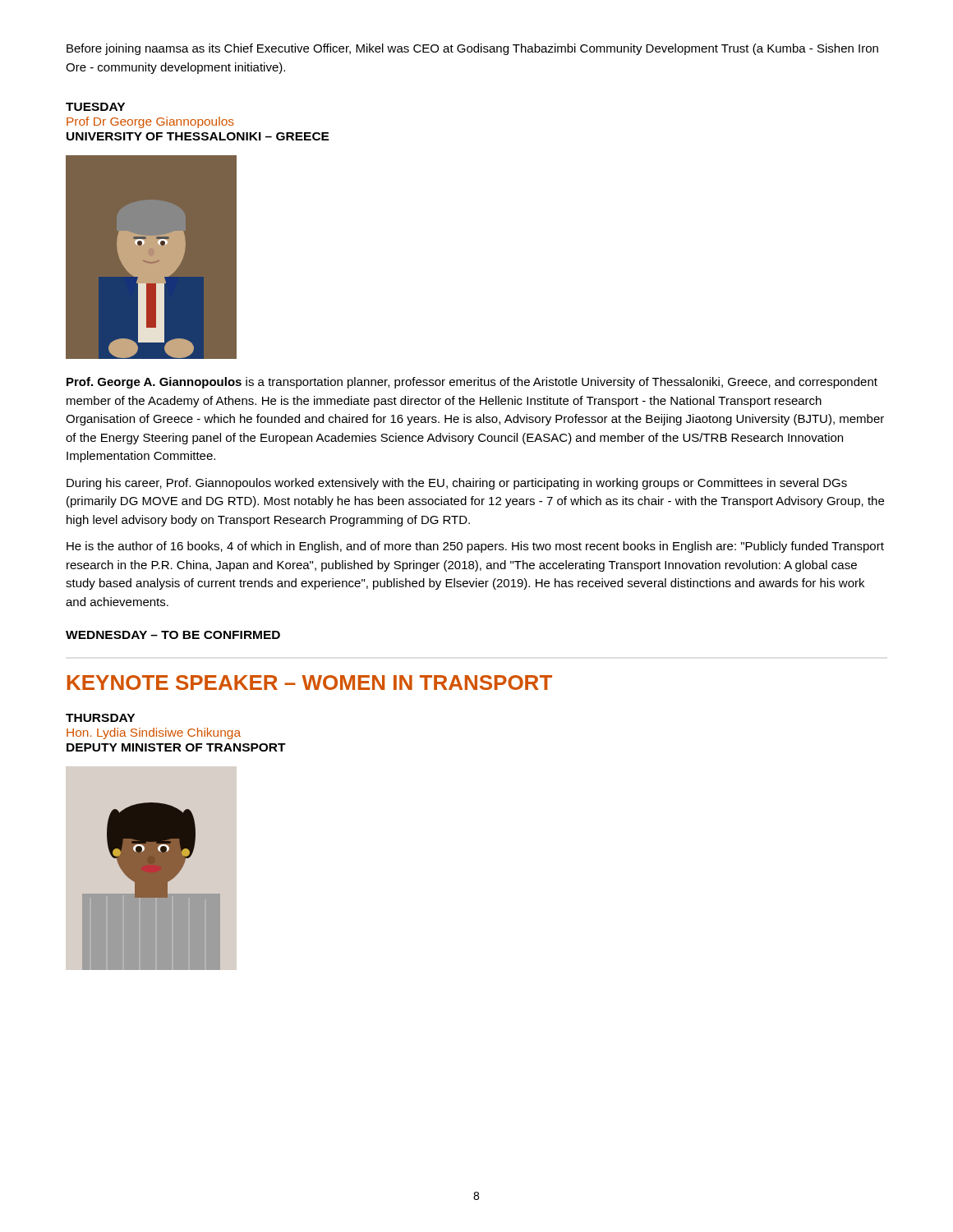953x1232 pixels.
Task: Find the block starting "Prof. George A. Giannopoulos is"
Action: (475, 418)
